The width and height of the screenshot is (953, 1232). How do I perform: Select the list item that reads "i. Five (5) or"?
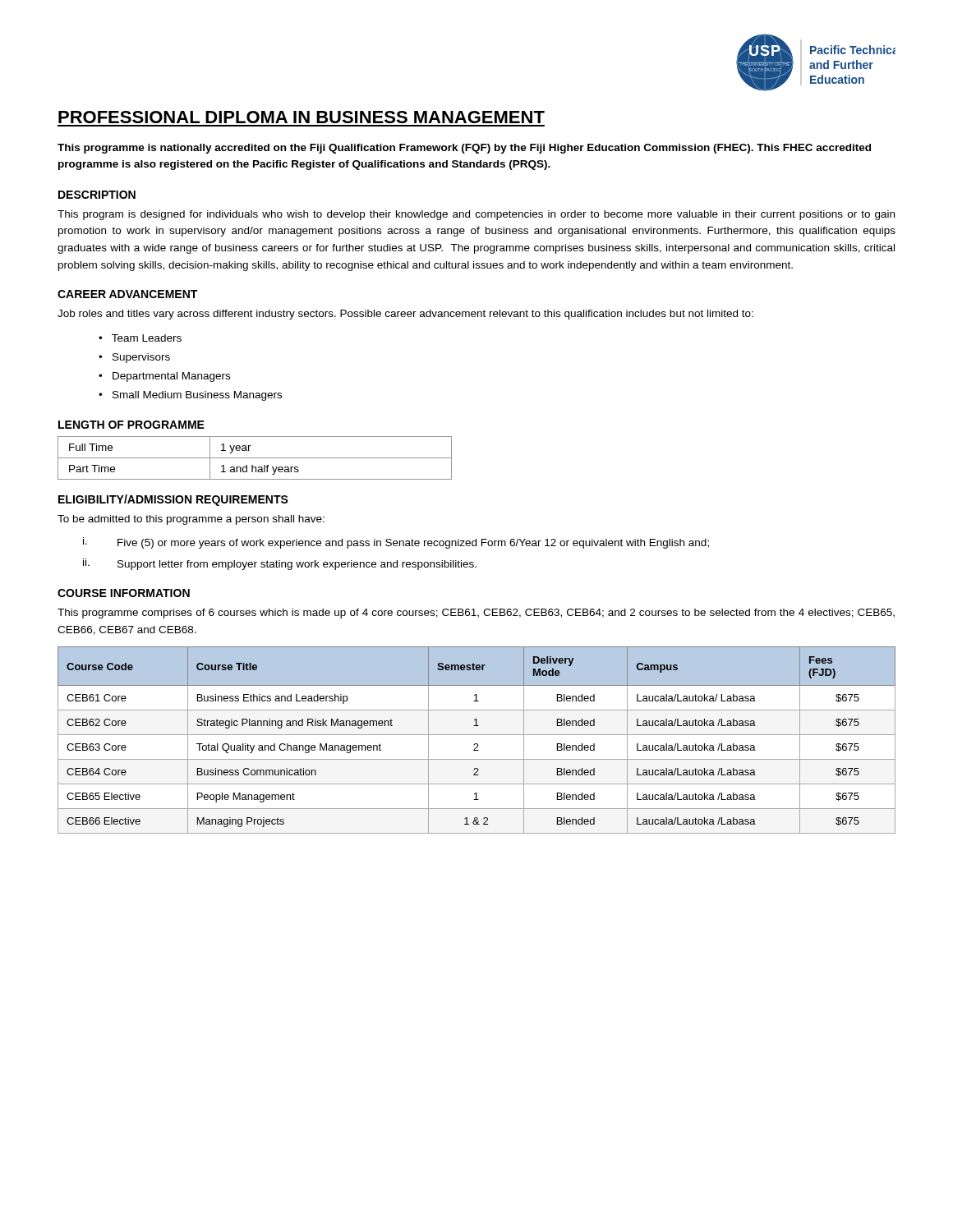(384, 543)
